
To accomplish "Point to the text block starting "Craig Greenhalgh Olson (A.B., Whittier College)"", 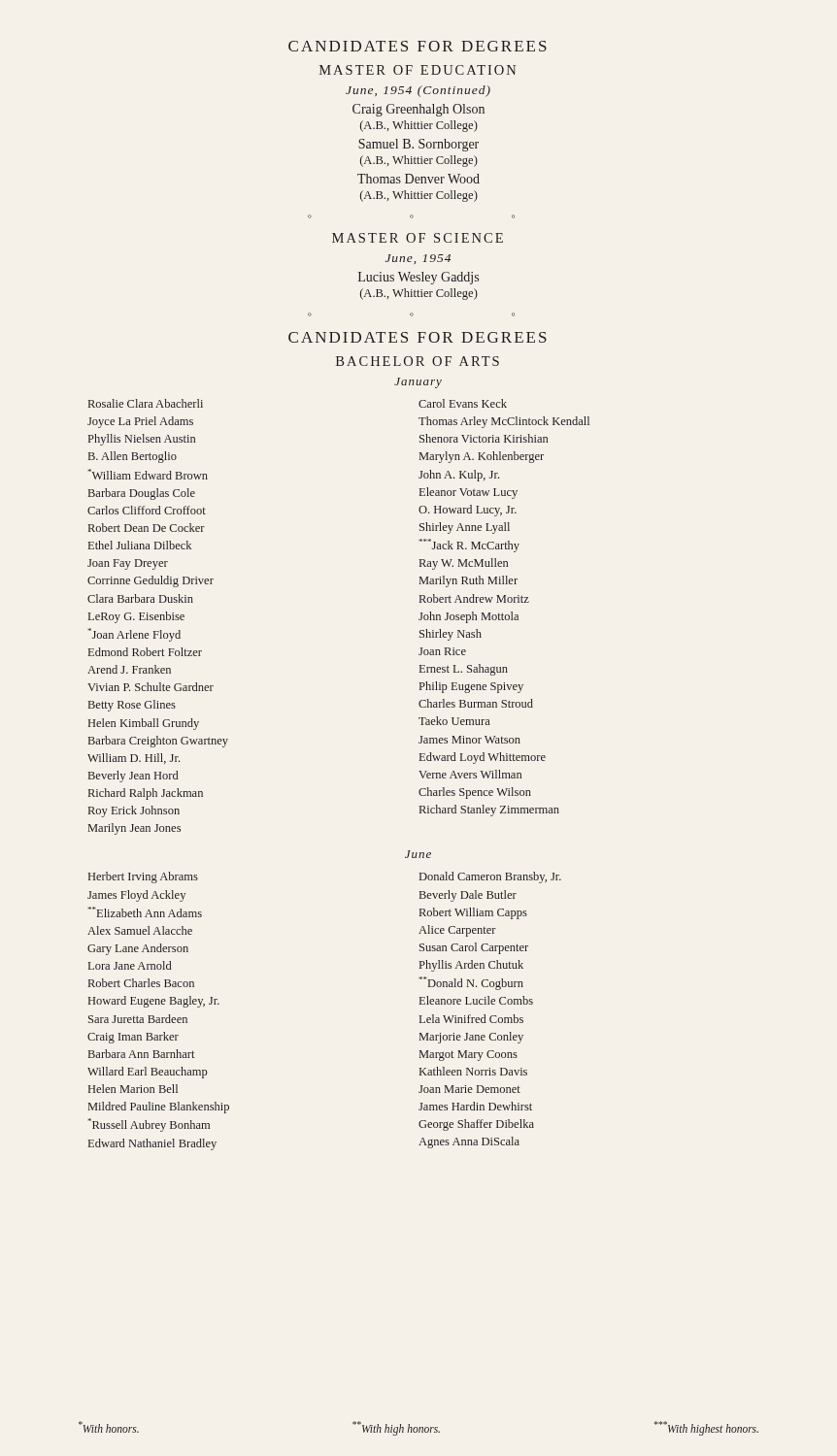I will click(418, 117).
